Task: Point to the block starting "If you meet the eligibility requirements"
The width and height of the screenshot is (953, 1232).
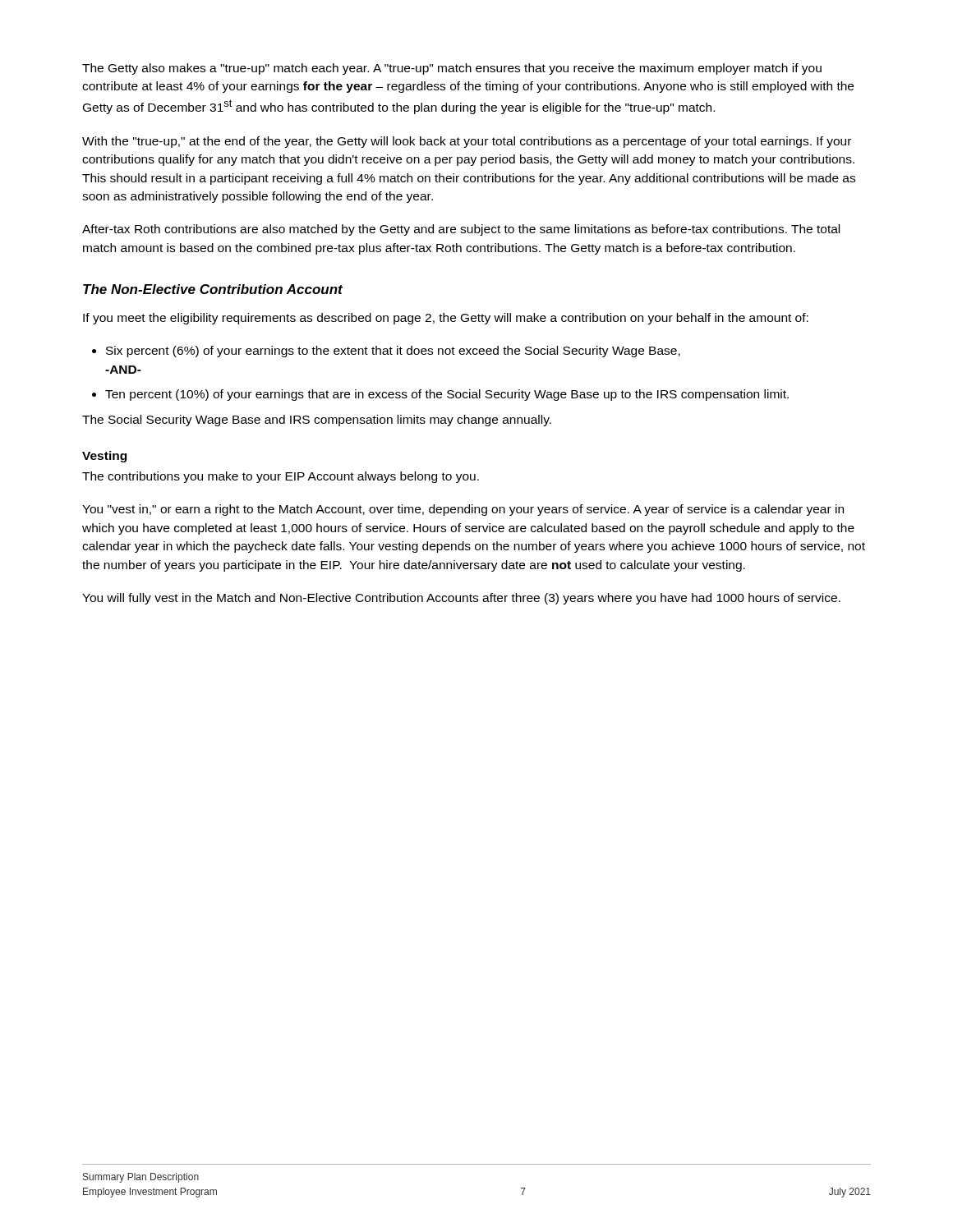Action: click(446, 317)
